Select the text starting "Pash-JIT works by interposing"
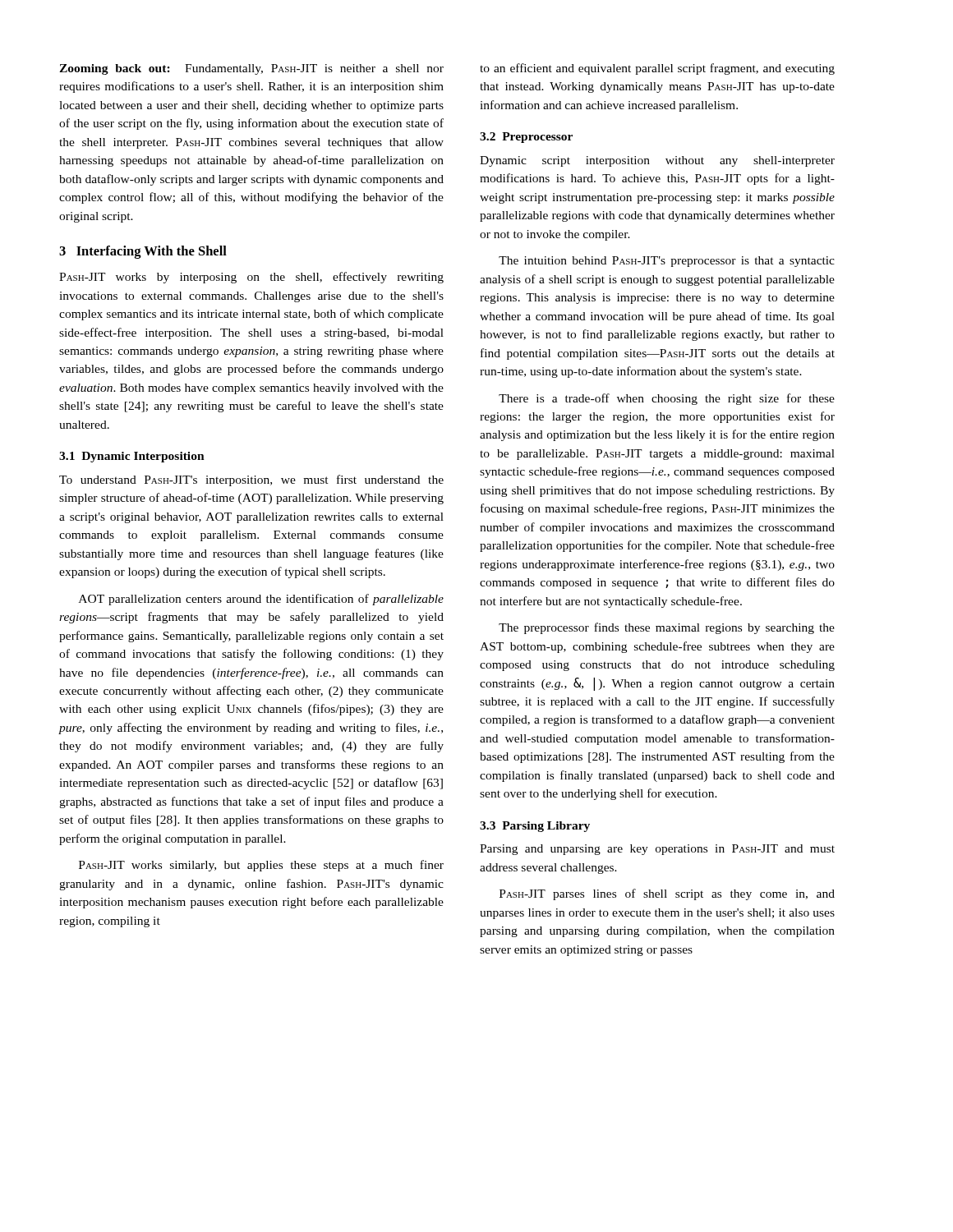Viewport: 953px width, 1232px height. tap(251, 351)
